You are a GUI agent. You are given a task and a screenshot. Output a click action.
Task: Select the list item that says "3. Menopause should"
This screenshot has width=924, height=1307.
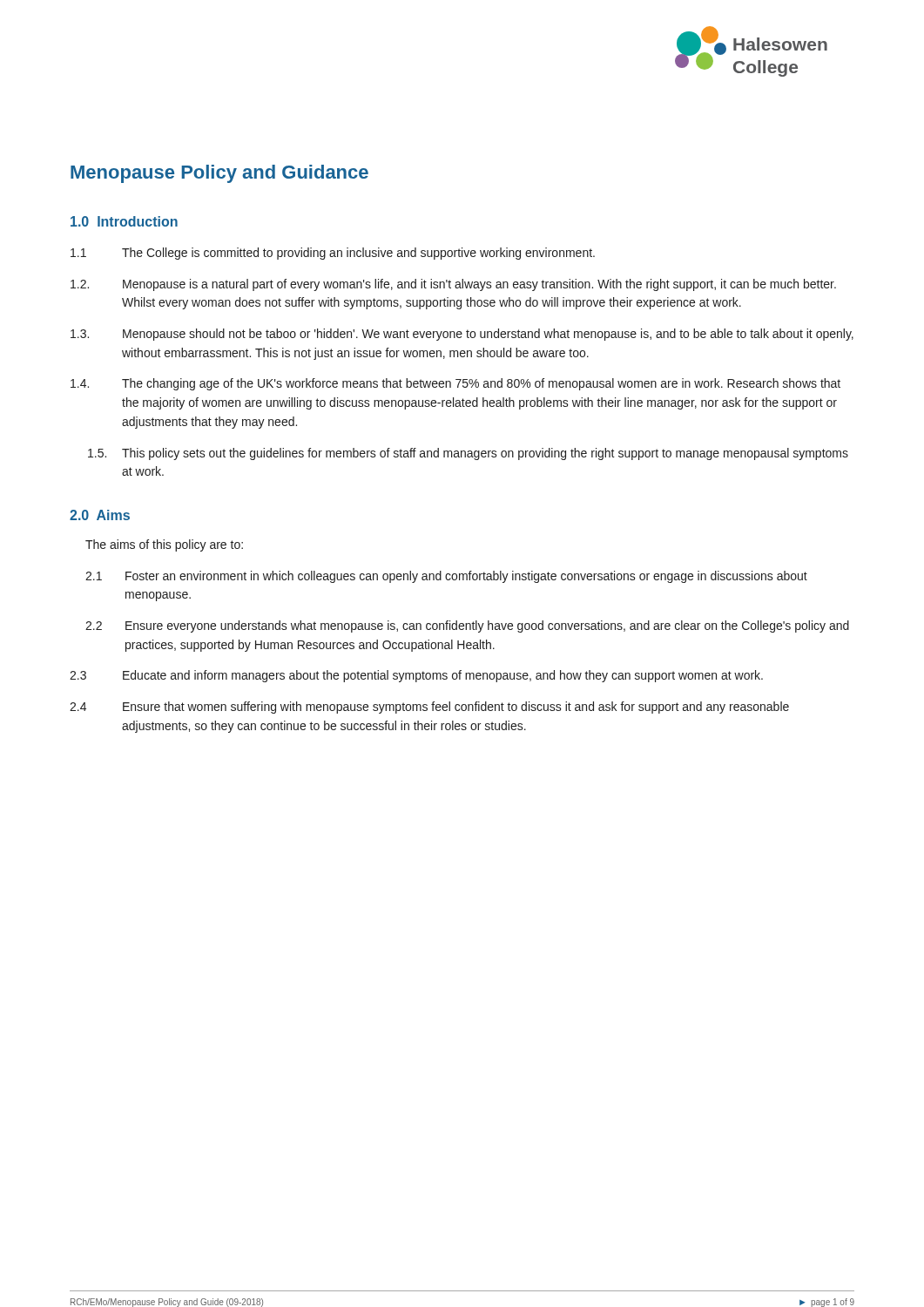coord(462,344)
